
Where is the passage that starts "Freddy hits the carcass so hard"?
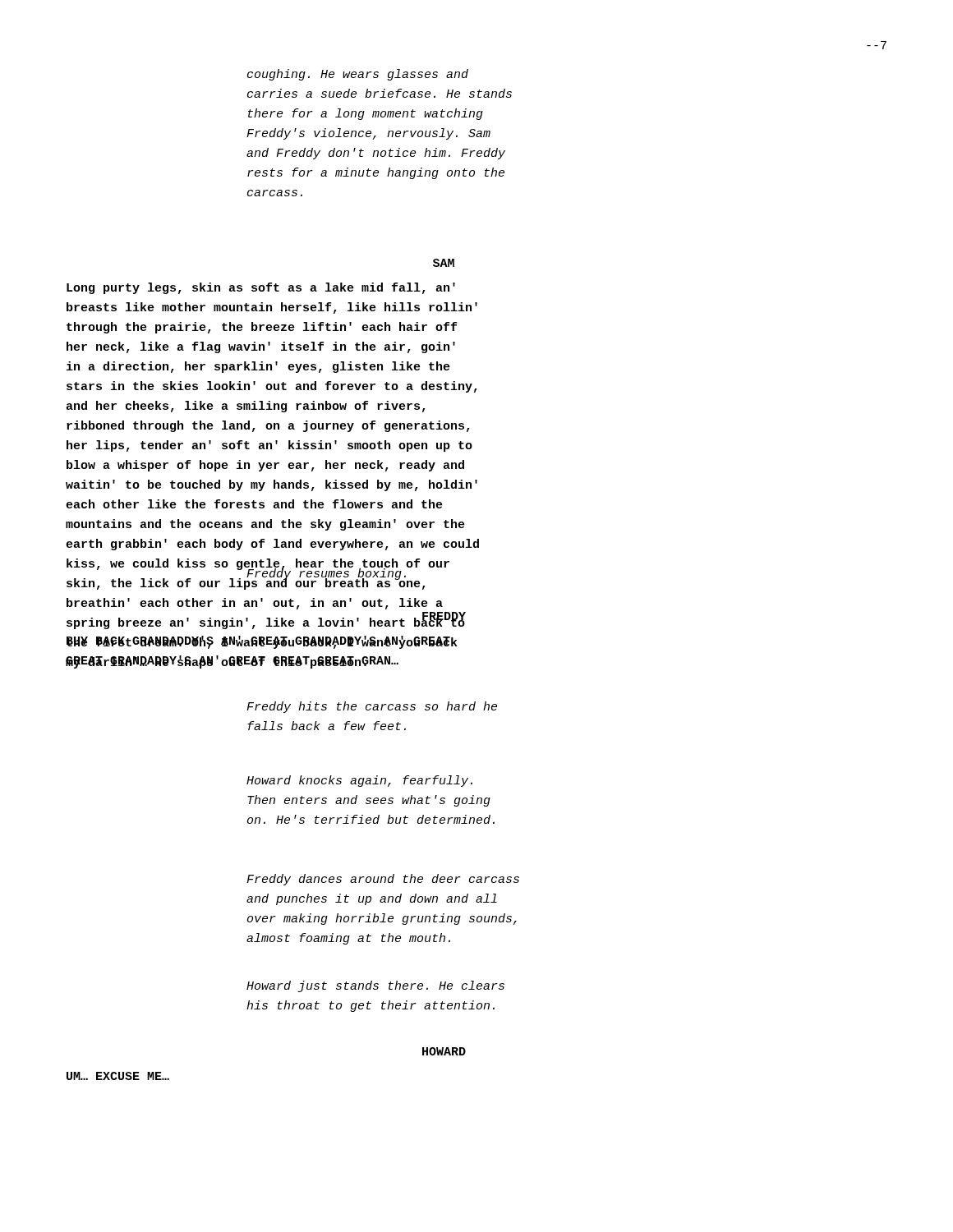tap(372, 717)
